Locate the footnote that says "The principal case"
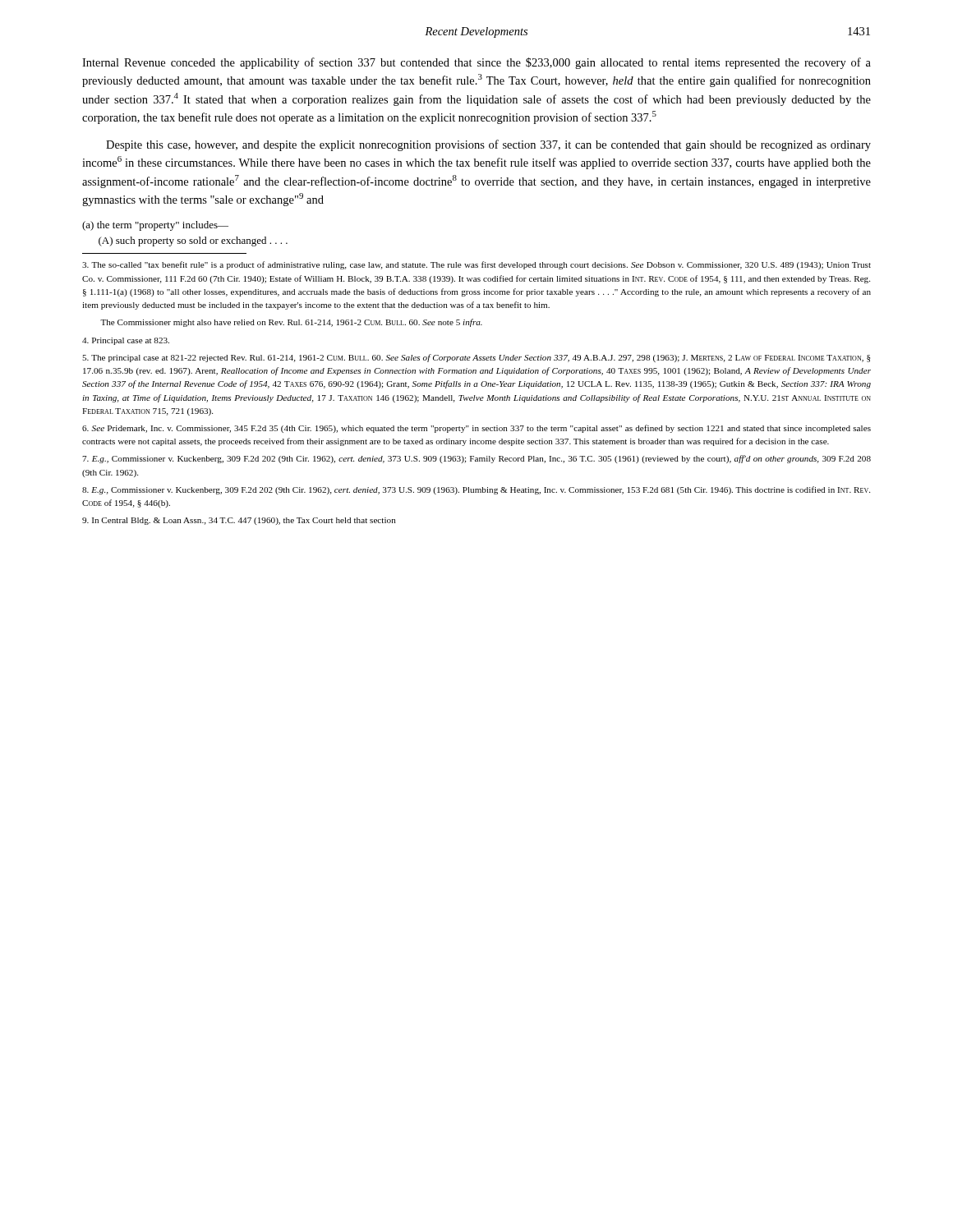Image resolution: width=953 pixels, height=1232 pixels. [476, 384]
